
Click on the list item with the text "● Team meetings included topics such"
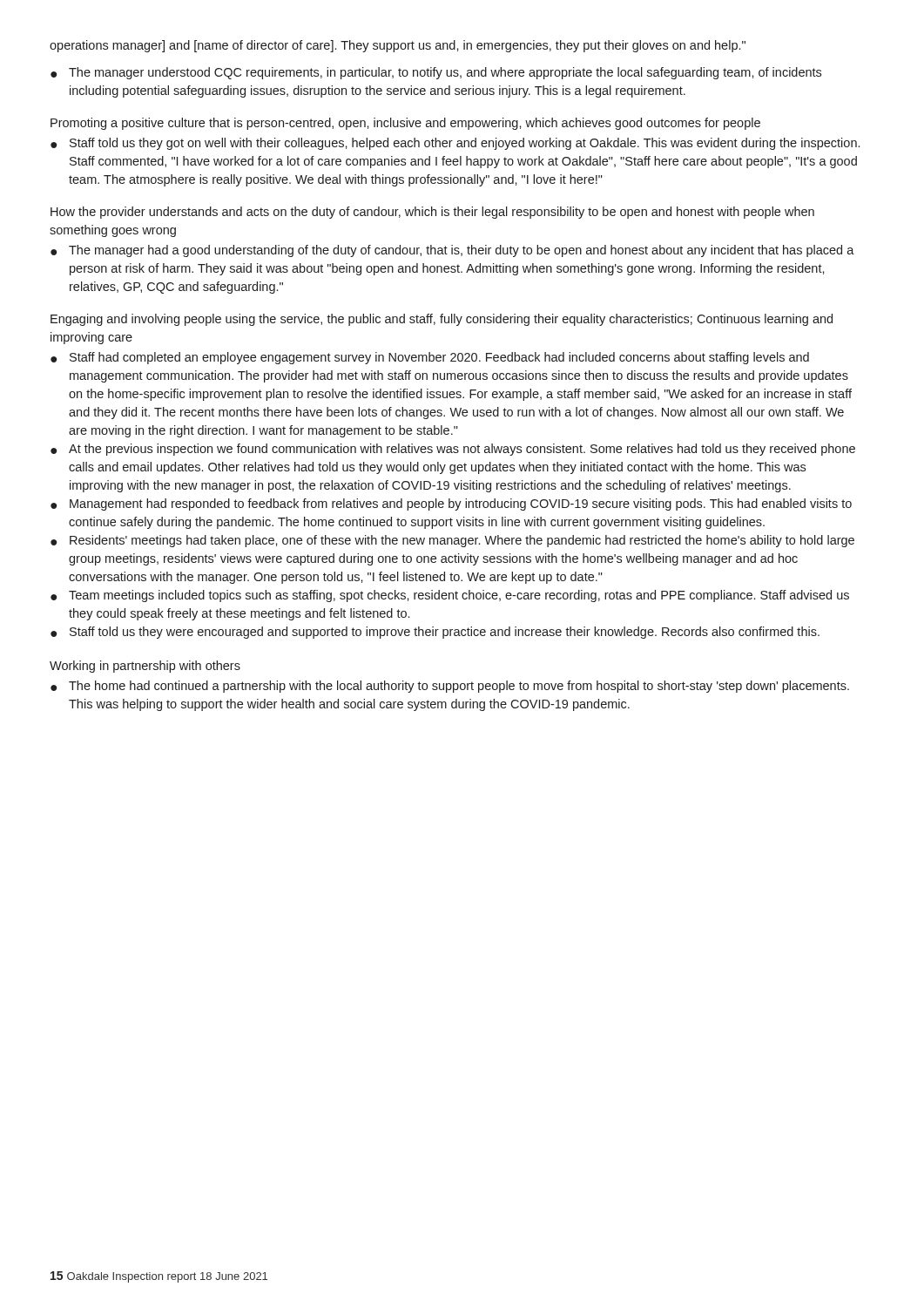tap(455, 605)
